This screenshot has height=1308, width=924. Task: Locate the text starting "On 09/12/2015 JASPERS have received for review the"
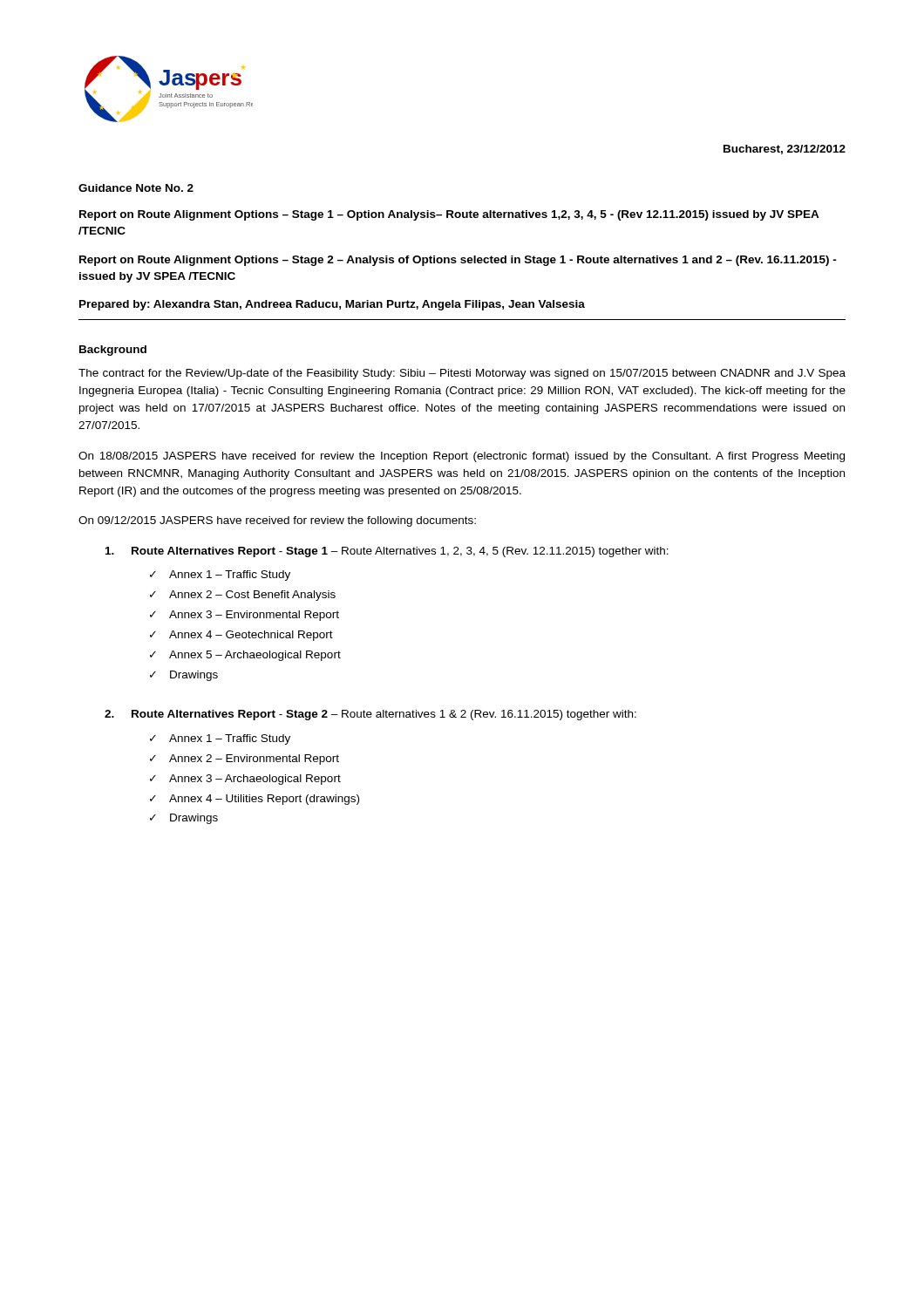(278, 520)
